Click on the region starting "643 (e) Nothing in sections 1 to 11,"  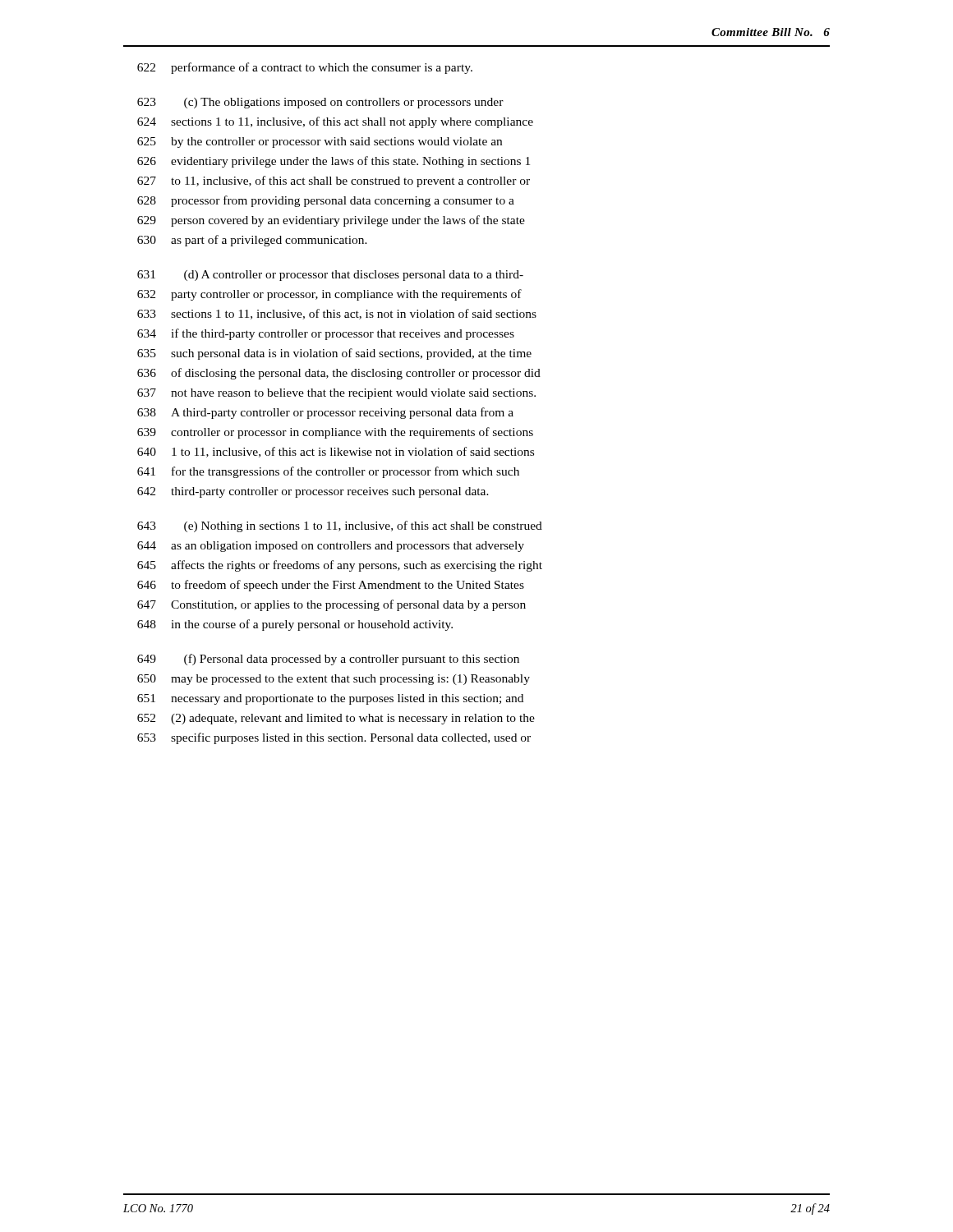476,575
